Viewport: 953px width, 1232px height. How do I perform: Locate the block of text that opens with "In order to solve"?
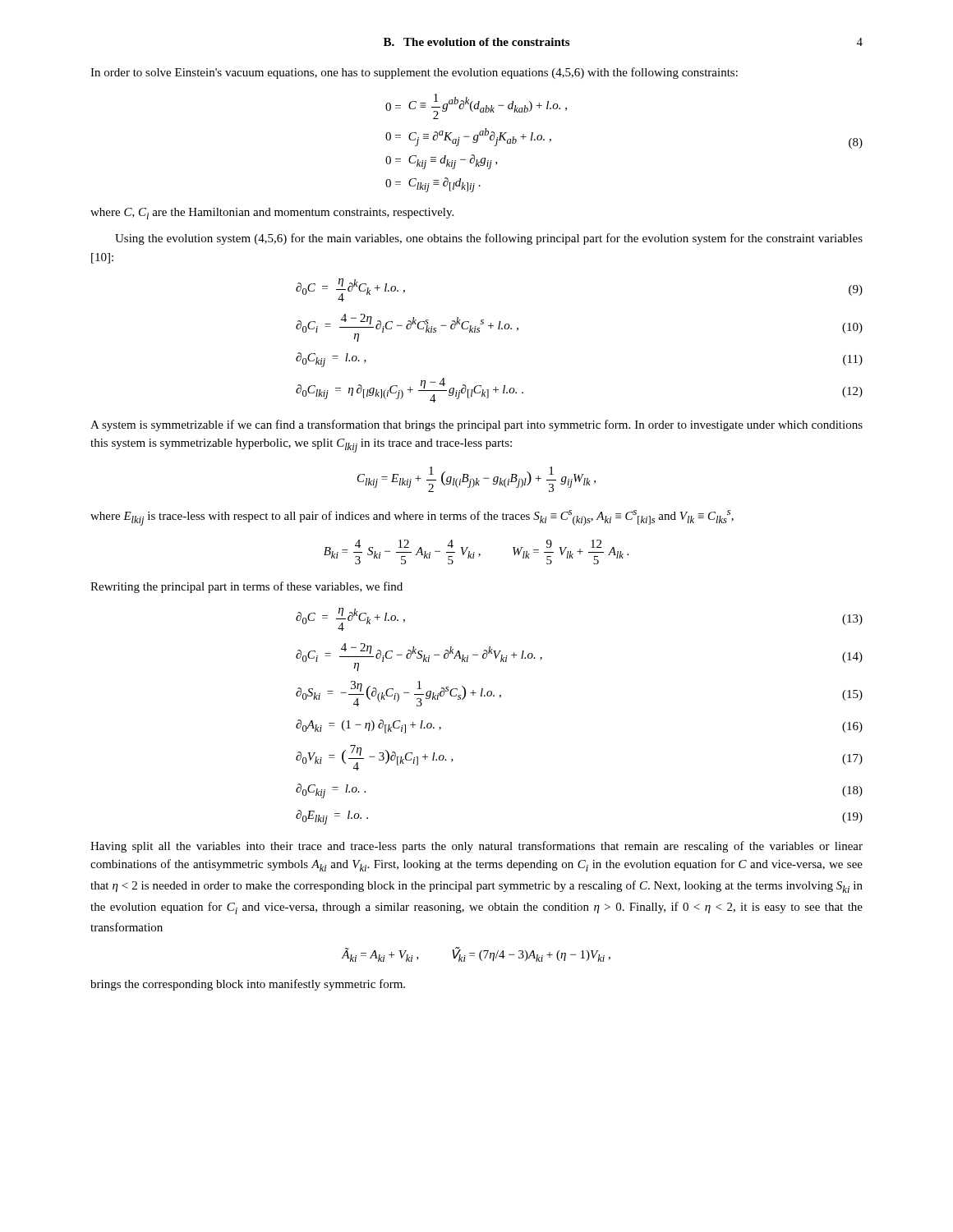pos(414,72)
